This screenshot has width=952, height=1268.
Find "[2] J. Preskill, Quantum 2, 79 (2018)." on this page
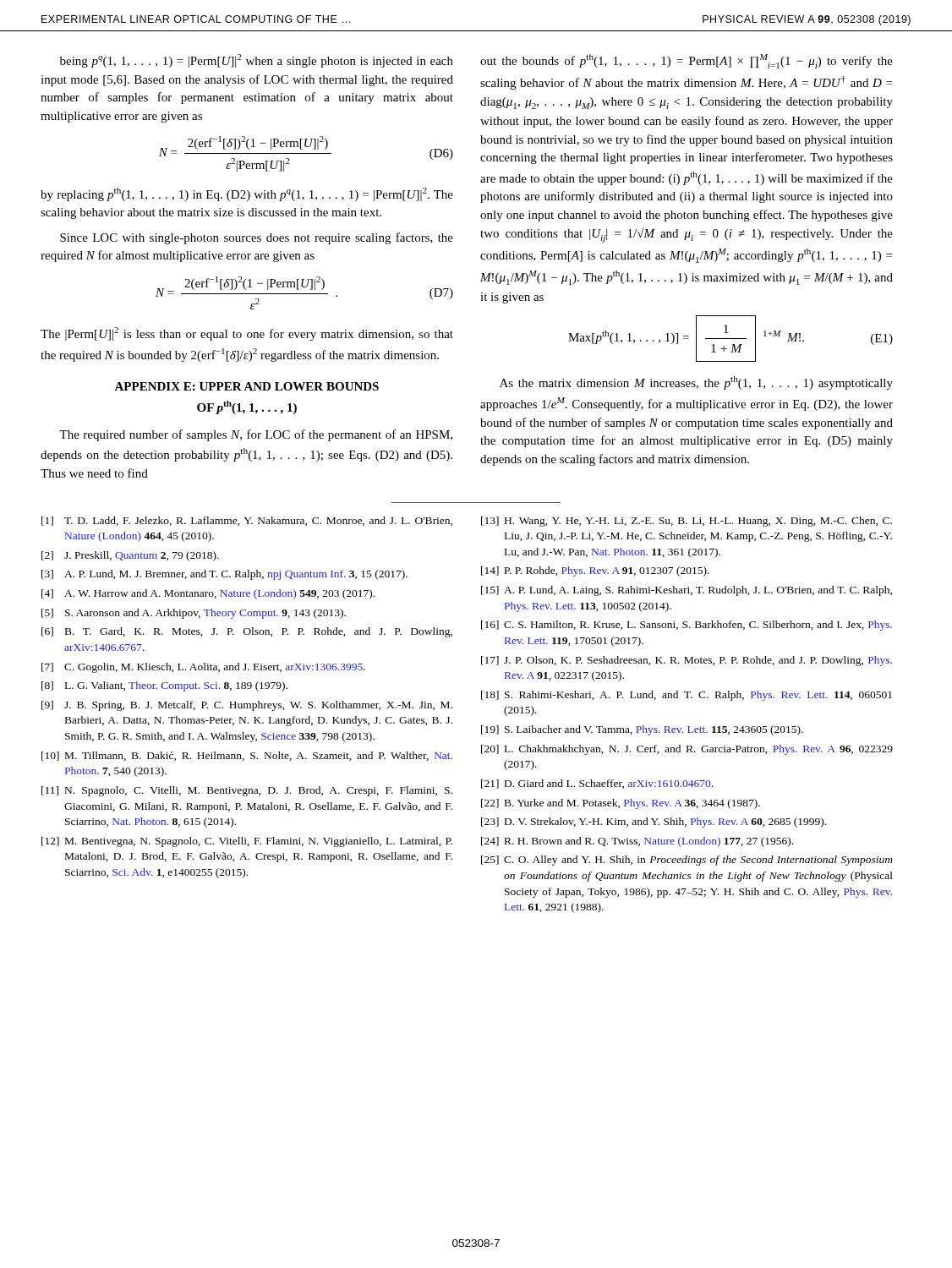[130, 556]
